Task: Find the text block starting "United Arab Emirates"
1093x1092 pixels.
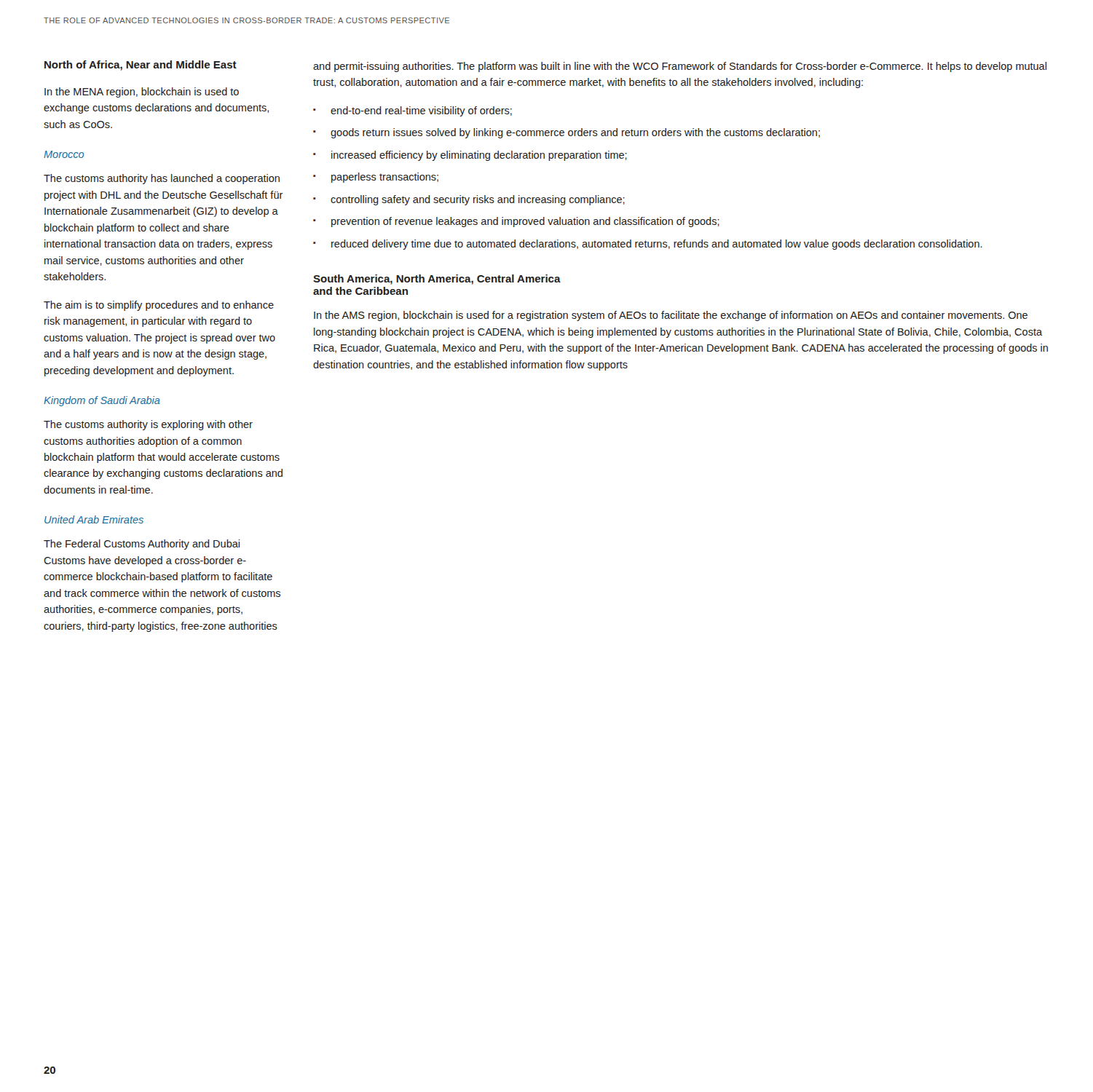Action: pyautogui.click(x=94, y=520)
